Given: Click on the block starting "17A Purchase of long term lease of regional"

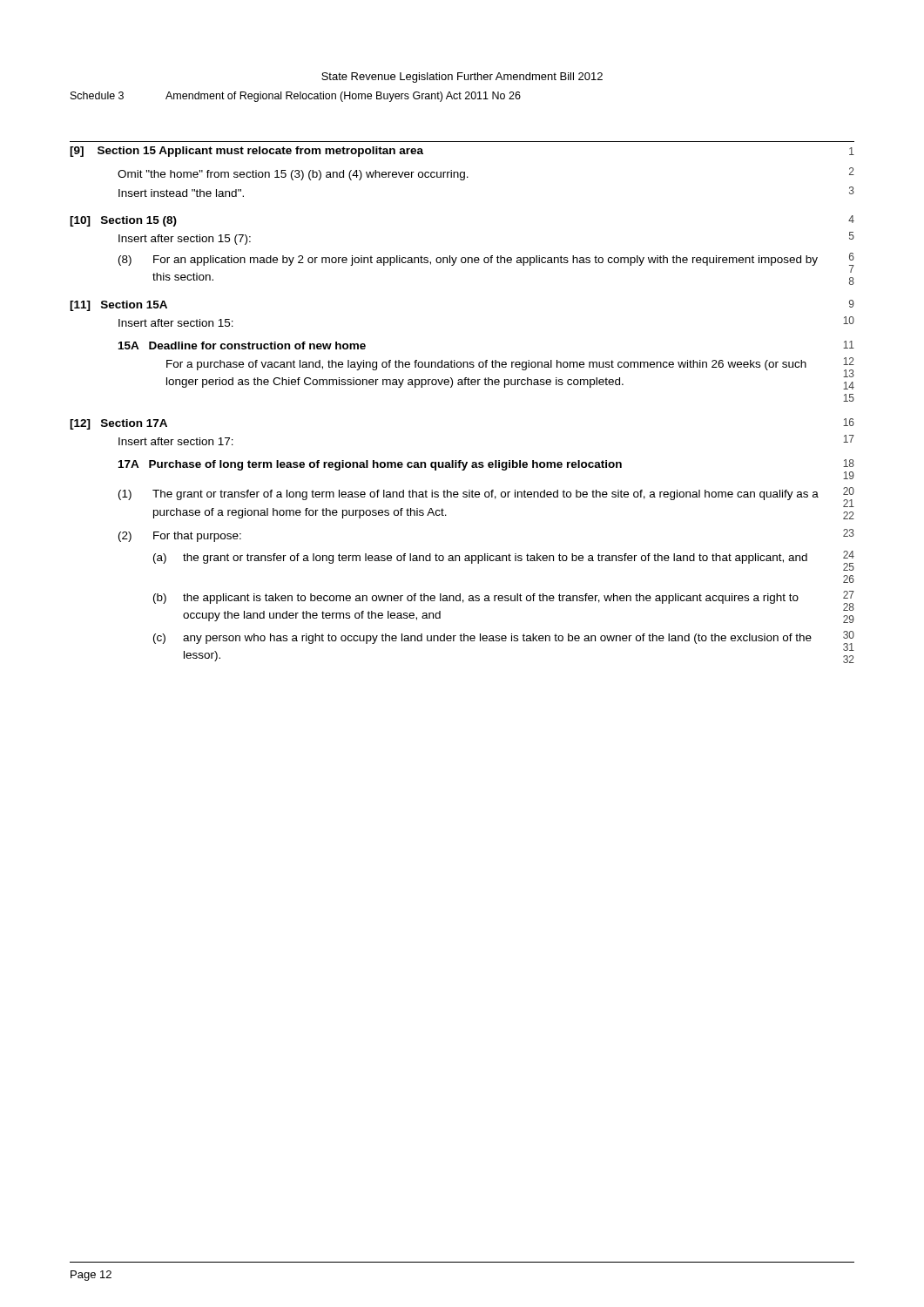Looking at the screenshot, I should pos(370,464).
